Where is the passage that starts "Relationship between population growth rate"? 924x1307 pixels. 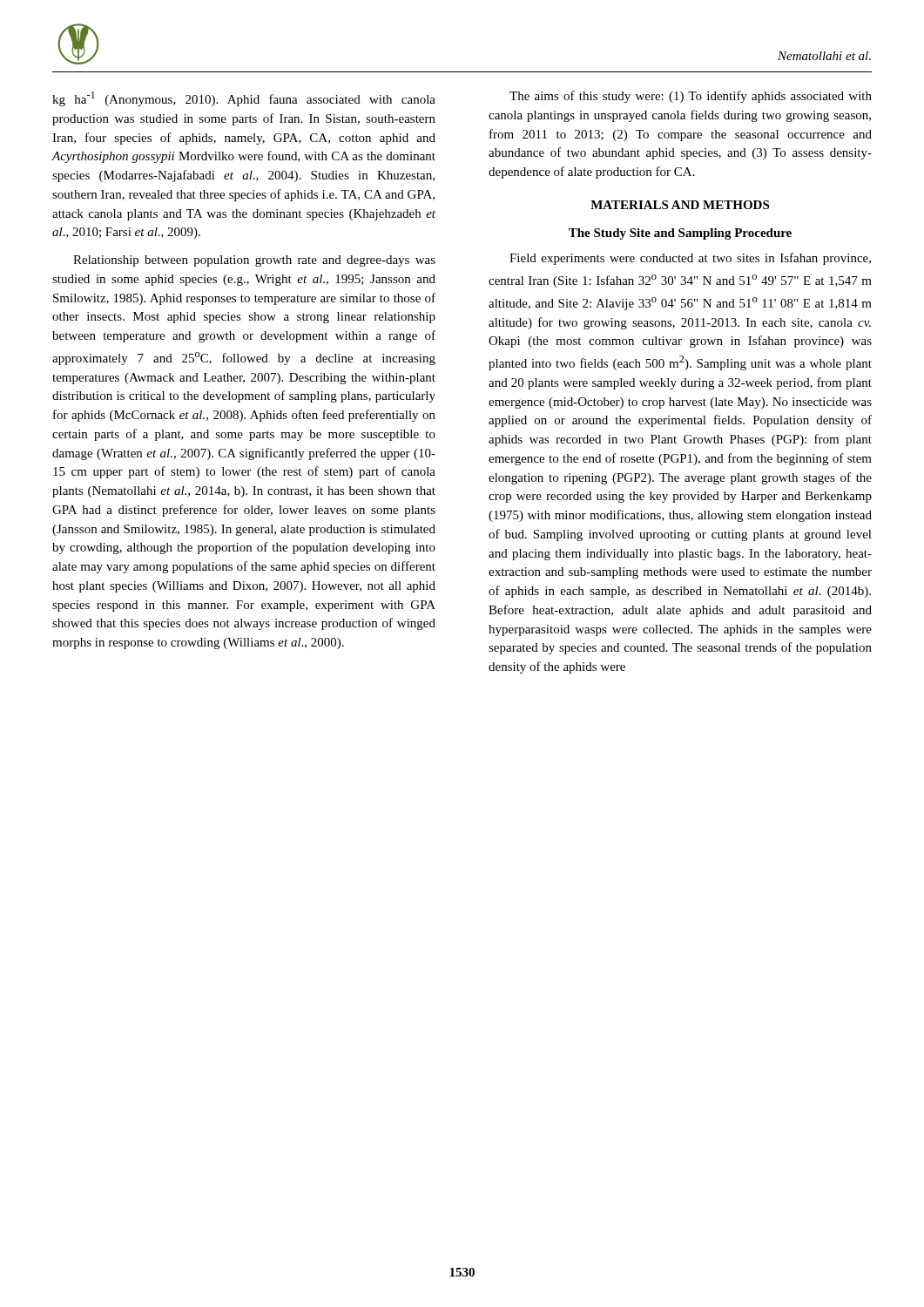tap(244, 452)
